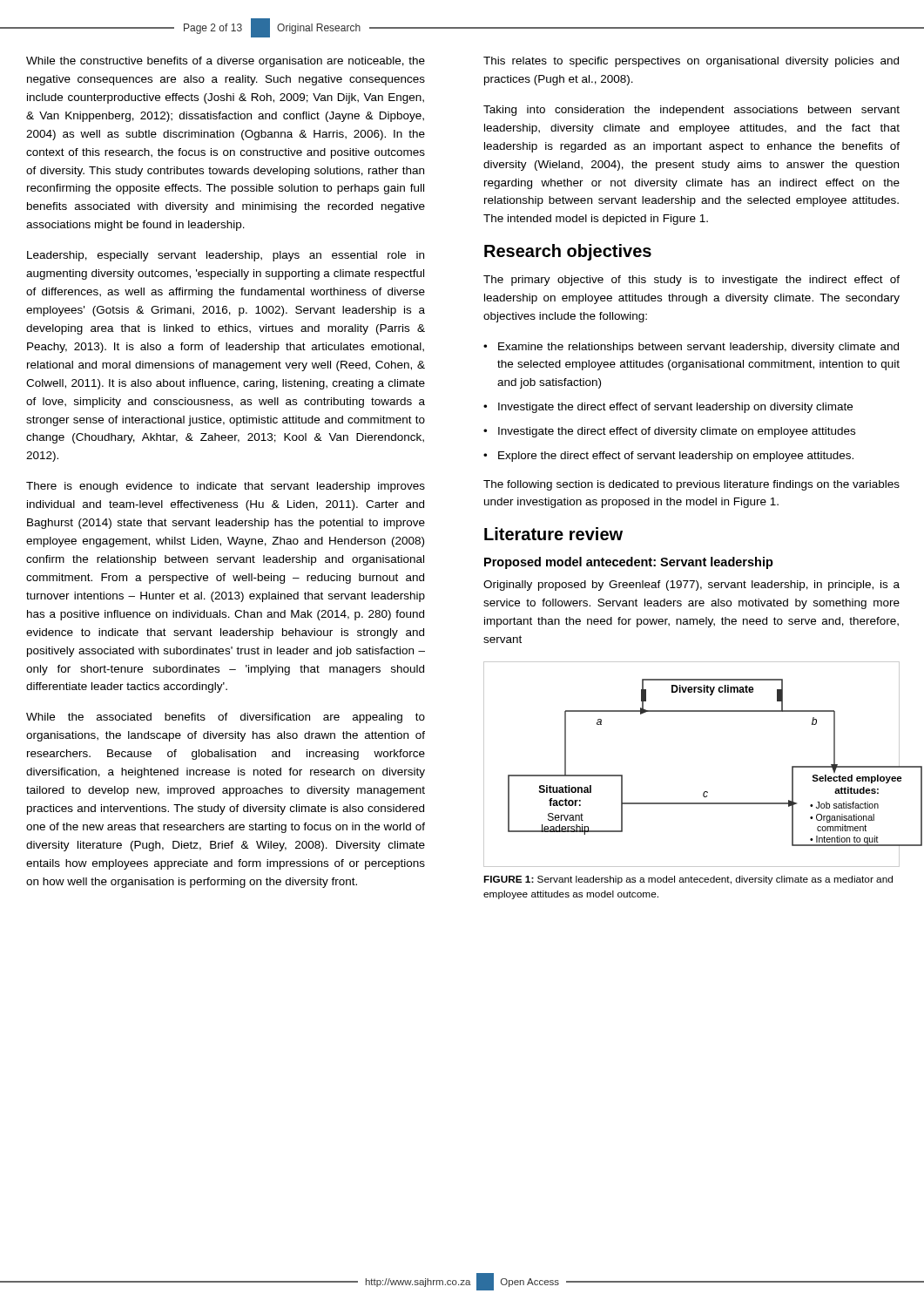Locate the text block starting "Literature review"
The height and width of the screenshot is (1307, 924).
click(x=553, y=534)
